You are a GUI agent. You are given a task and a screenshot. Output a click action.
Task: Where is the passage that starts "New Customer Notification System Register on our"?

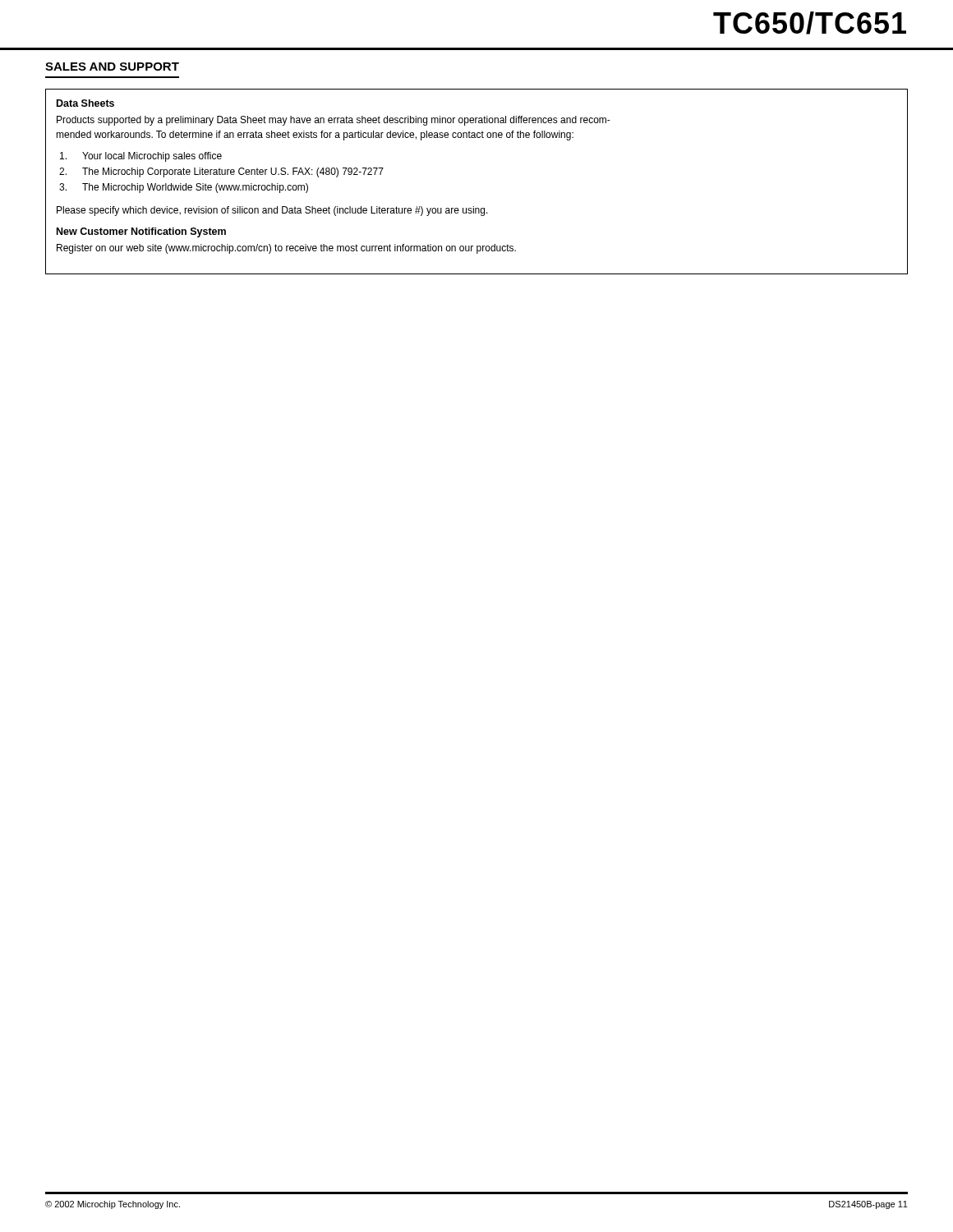[x=476, y=240]
